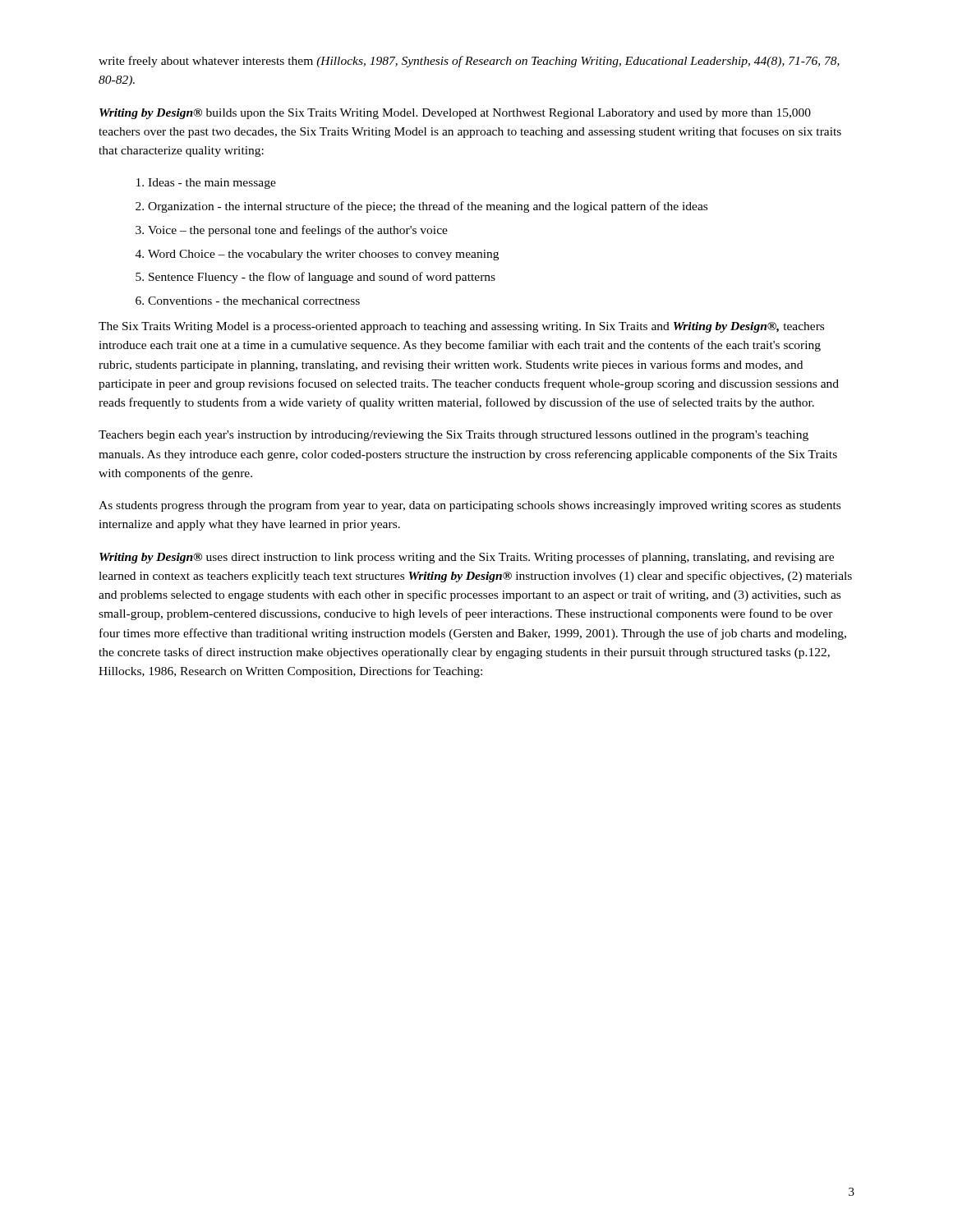Point to the block beginning "Writing by Design® builds"
The height and width of the screenshot is (1232, 953).
[476, 131]
